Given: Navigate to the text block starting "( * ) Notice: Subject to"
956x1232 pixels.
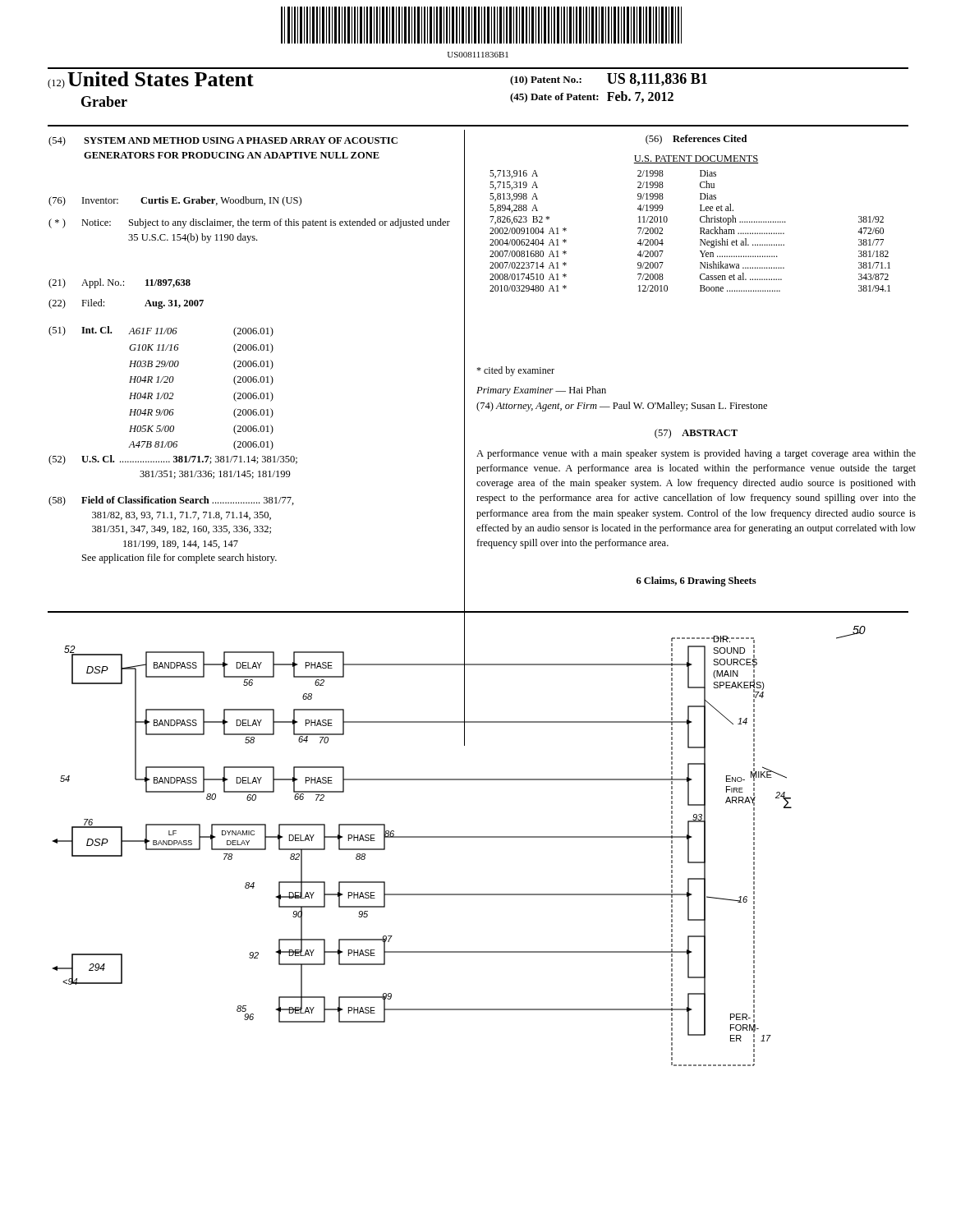Looking at the screenshot, I should (x=251, y=230).
